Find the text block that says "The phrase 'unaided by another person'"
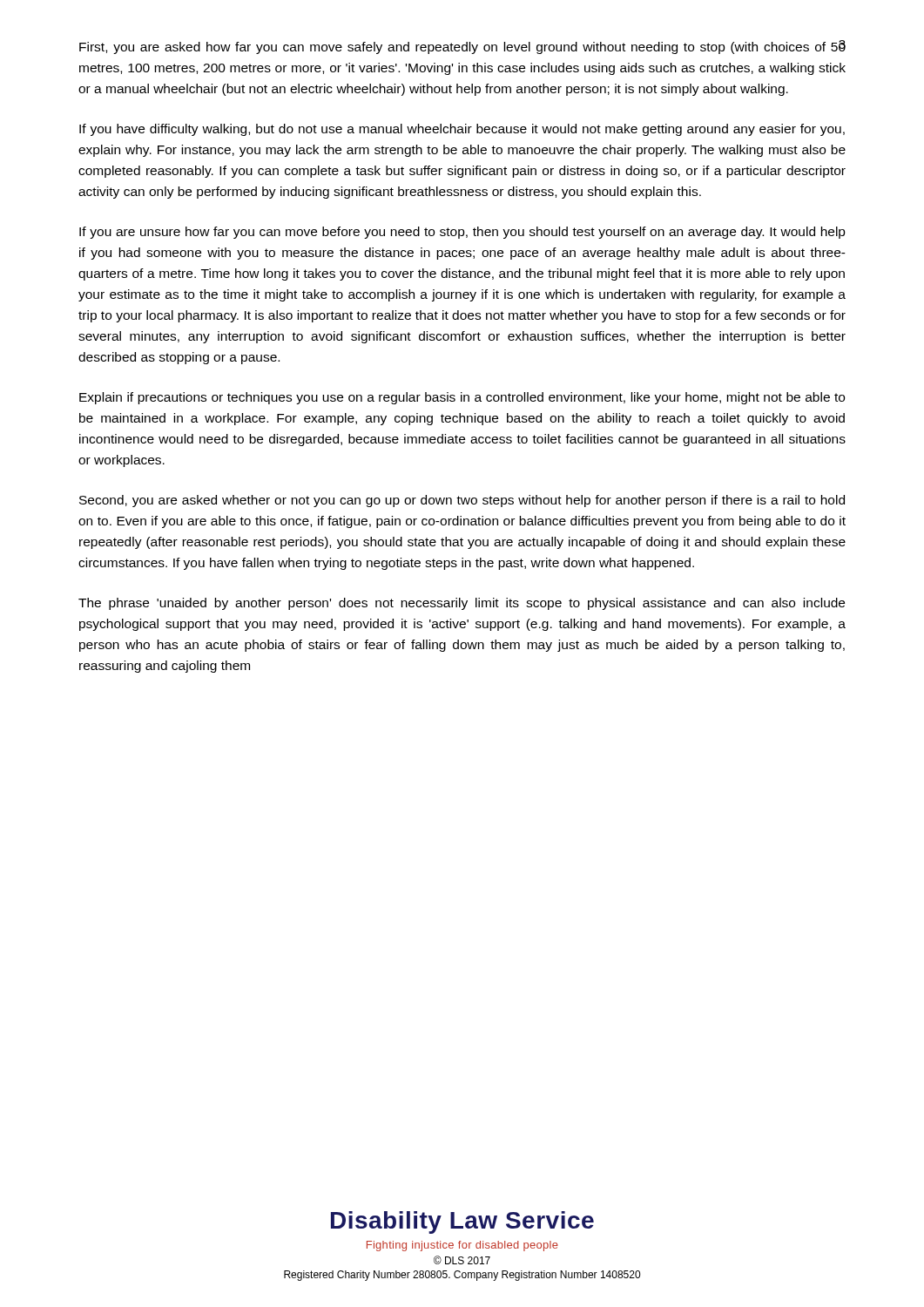Screen dimensions: 1307x924 [462, 634]
